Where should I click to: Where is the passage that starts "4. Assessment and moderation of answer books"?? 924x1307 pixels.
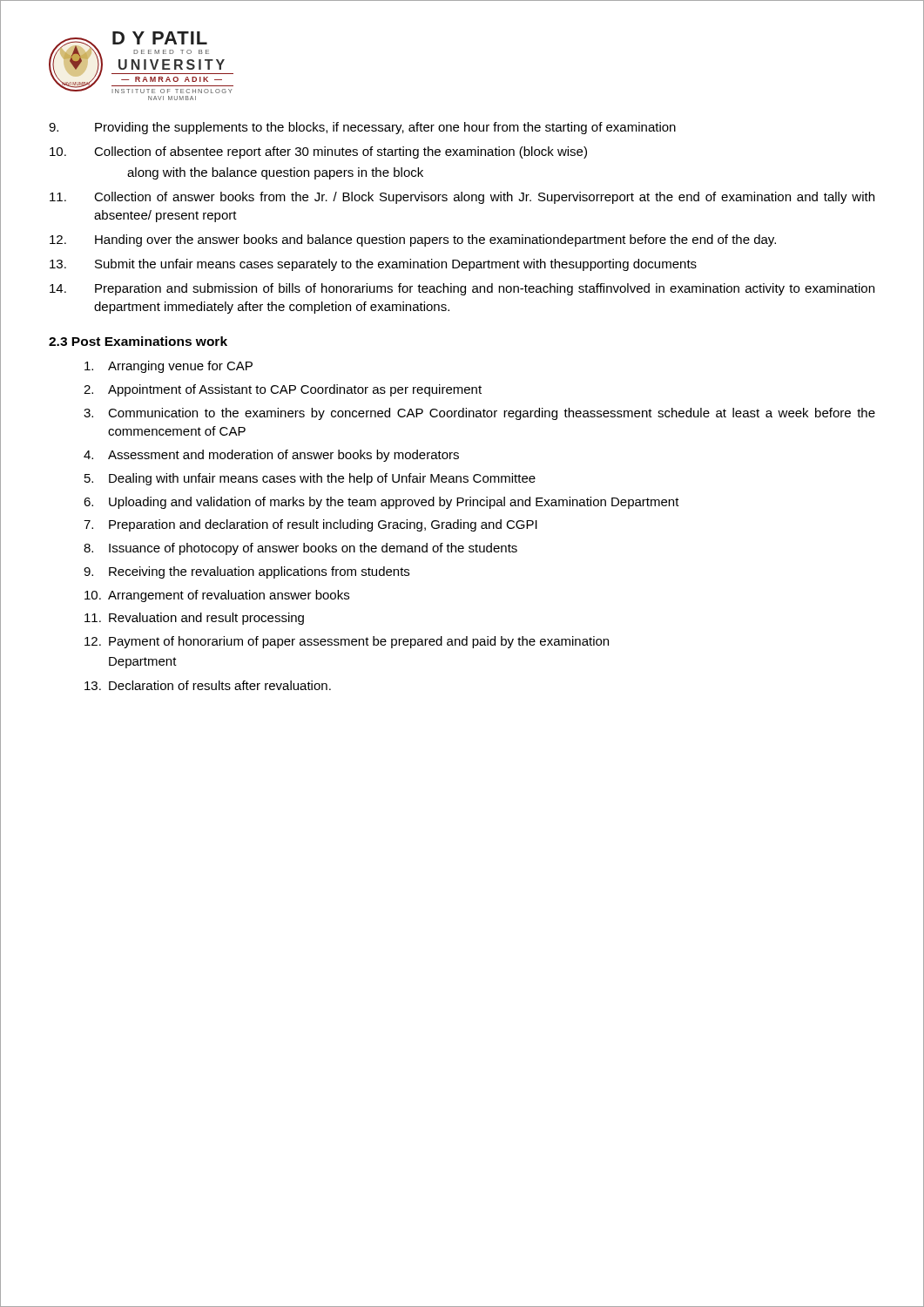(271, 456)
